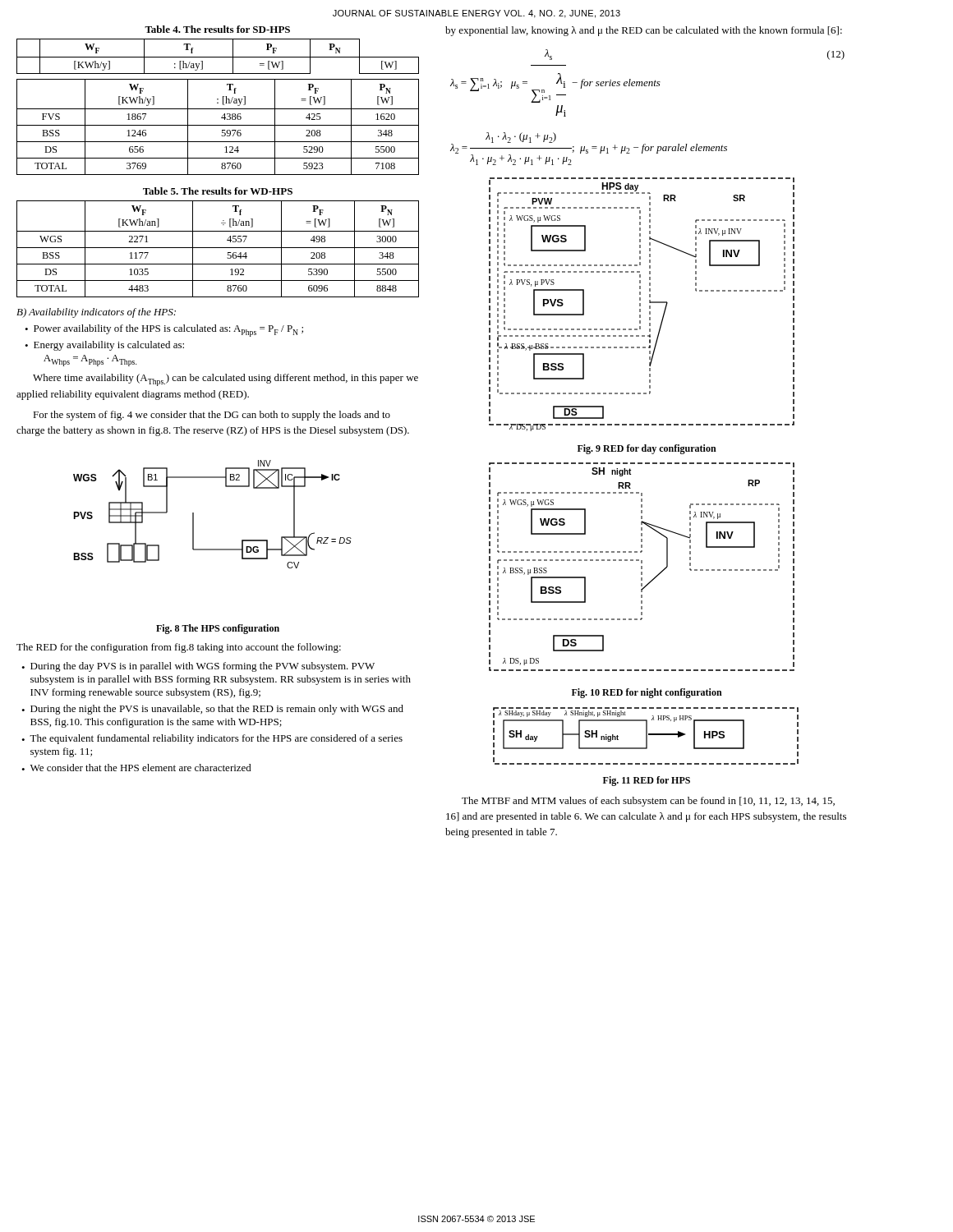Point to "Fig. 10 RED for night configuration"
Viewport: 953px width, 1232px height.
click(647, 693)
